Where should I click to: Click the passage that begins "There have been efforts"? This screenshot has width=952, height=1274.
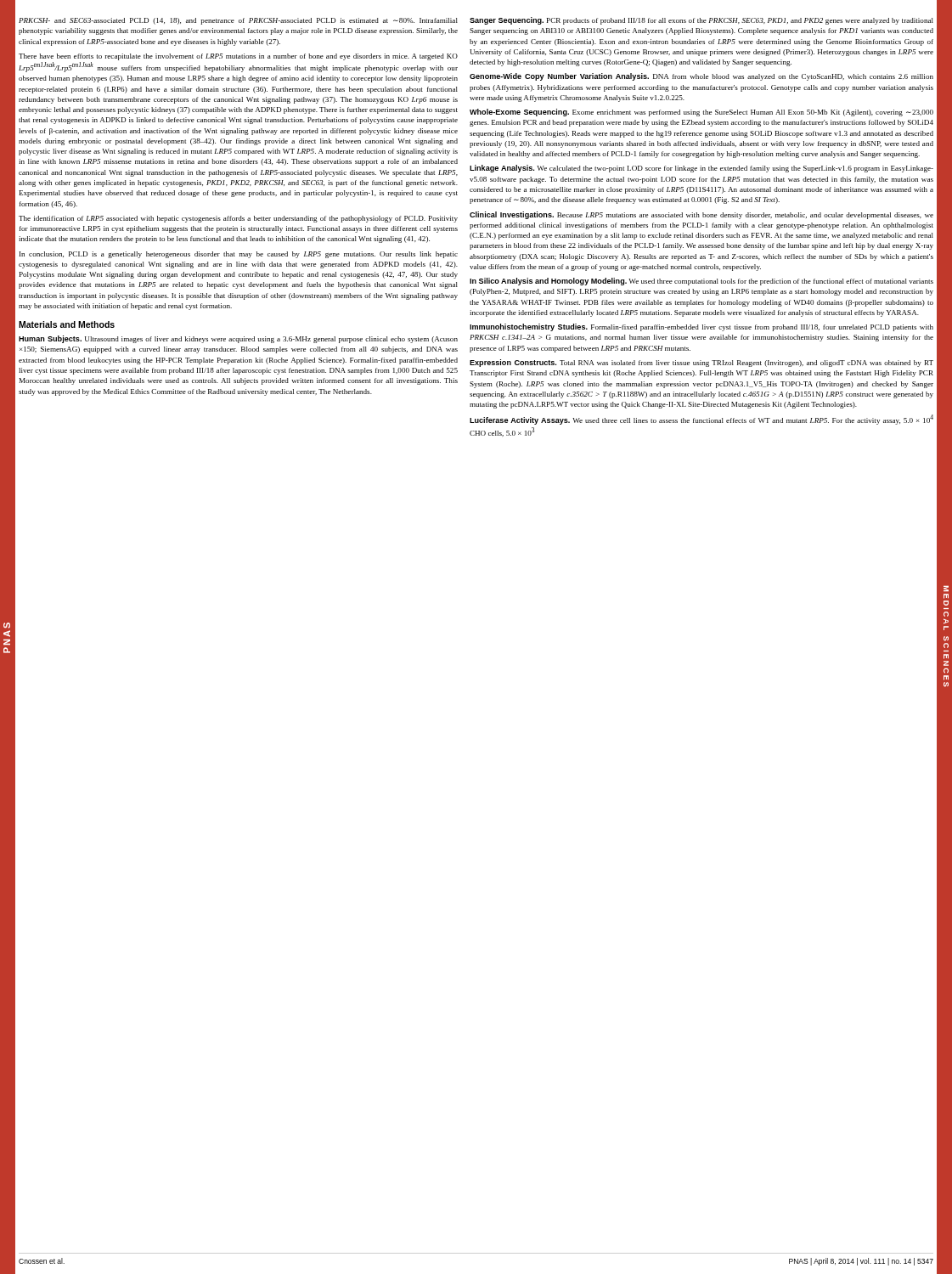point(238,130)
